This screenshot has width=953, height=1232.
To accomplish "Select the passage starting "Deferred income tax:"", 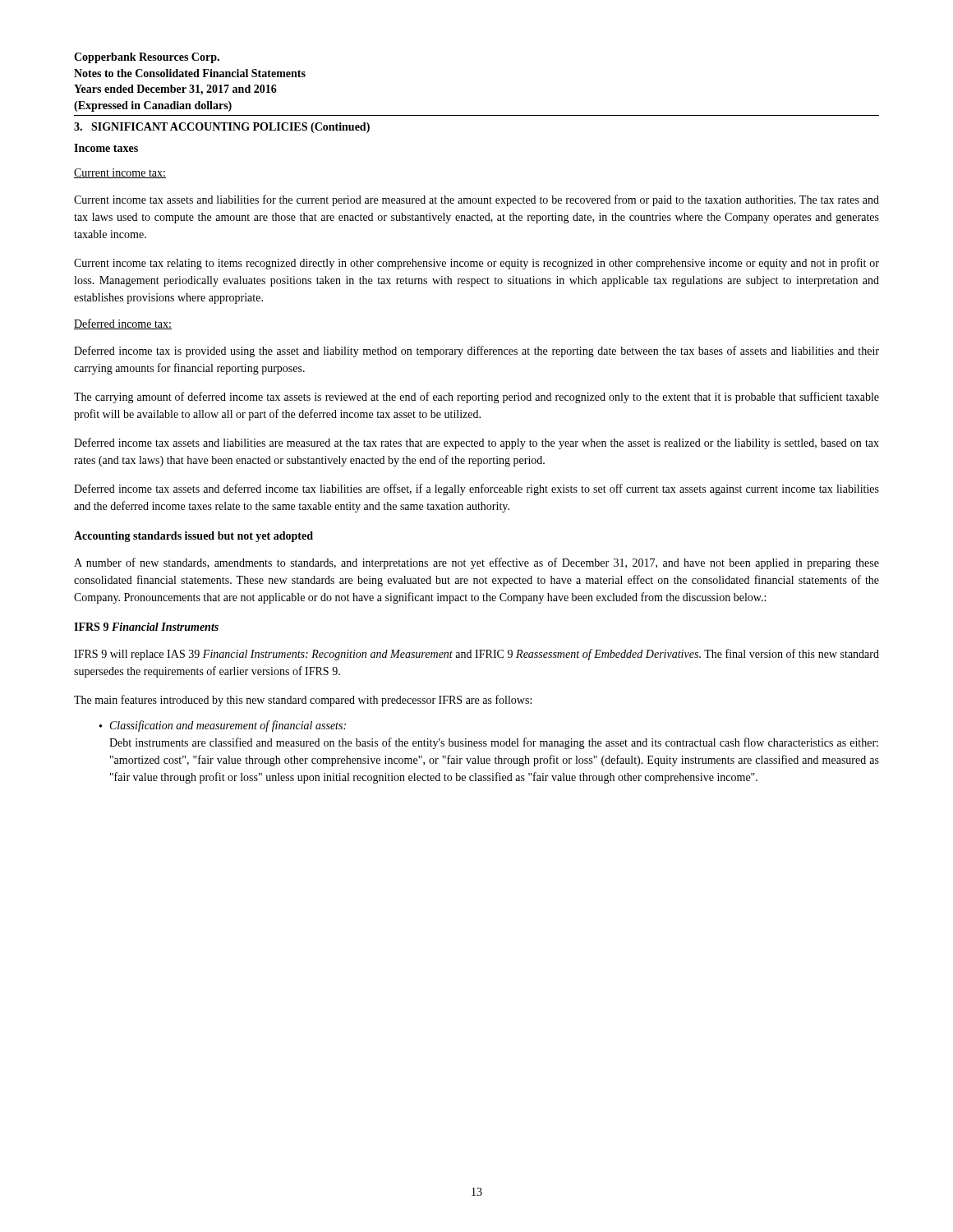I will (x=123, y=324).
